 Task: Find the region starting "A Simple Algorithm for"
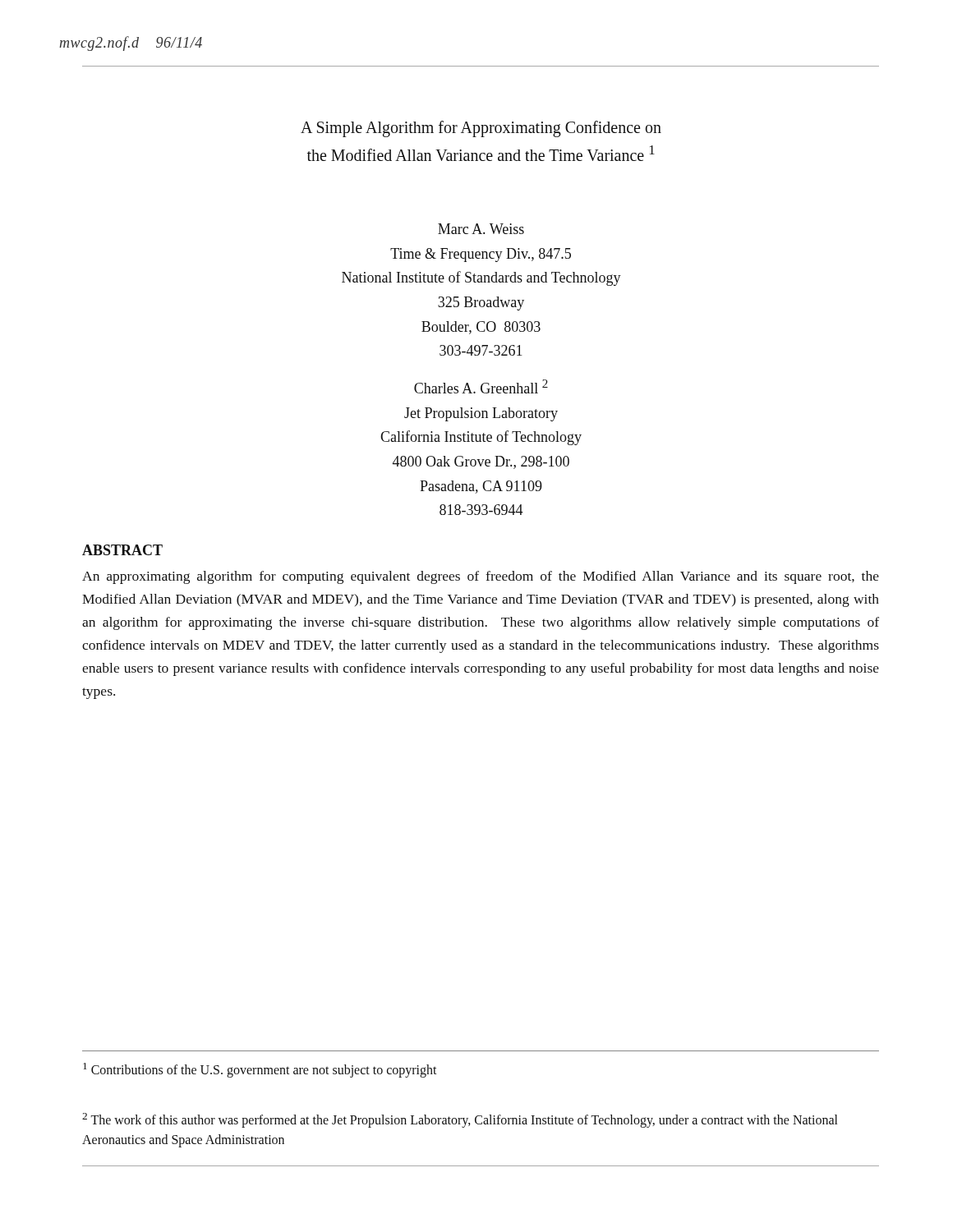tap(481, 141)
